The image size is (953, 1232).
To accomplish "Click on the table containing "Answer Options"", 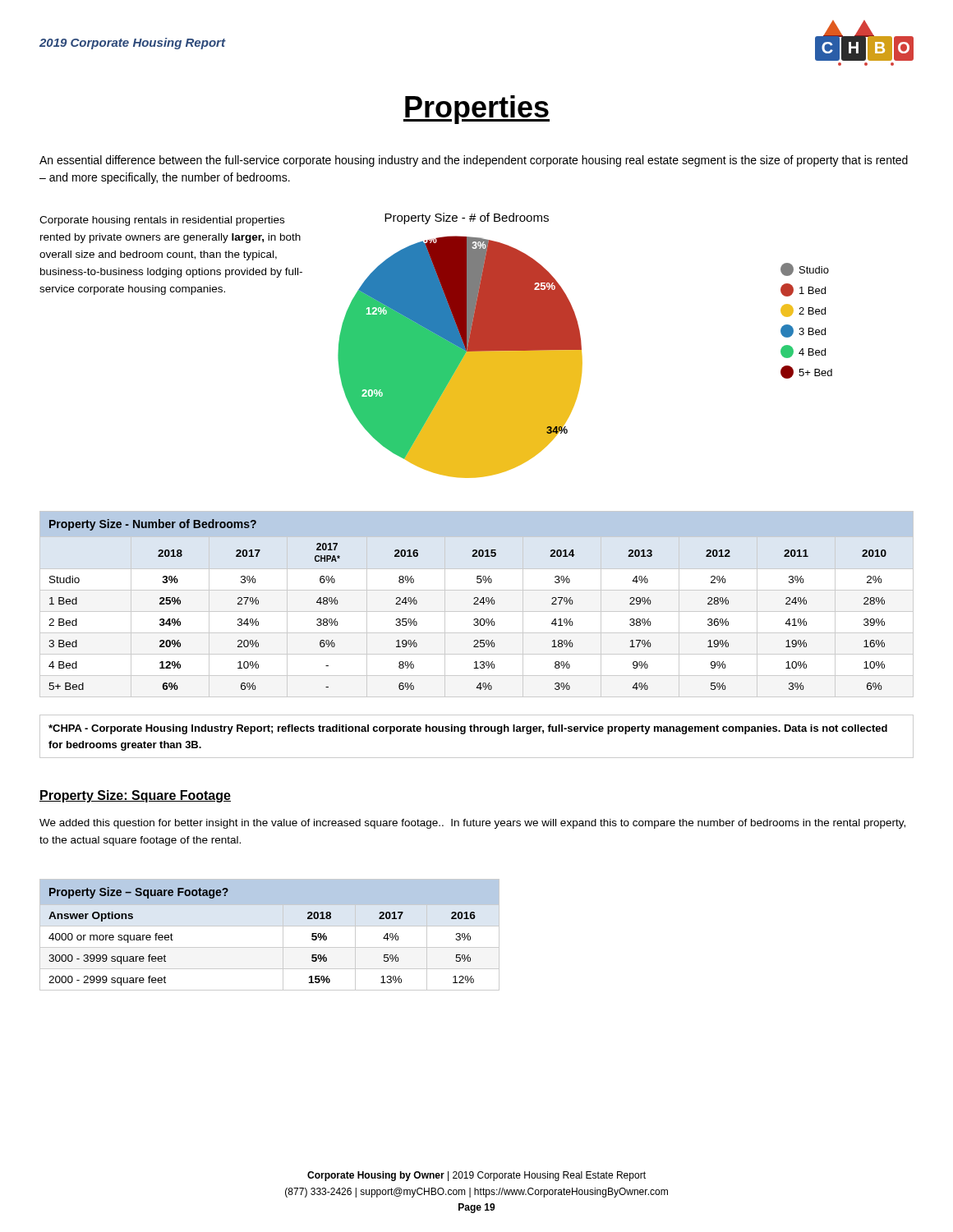I will tap(269, 935).
